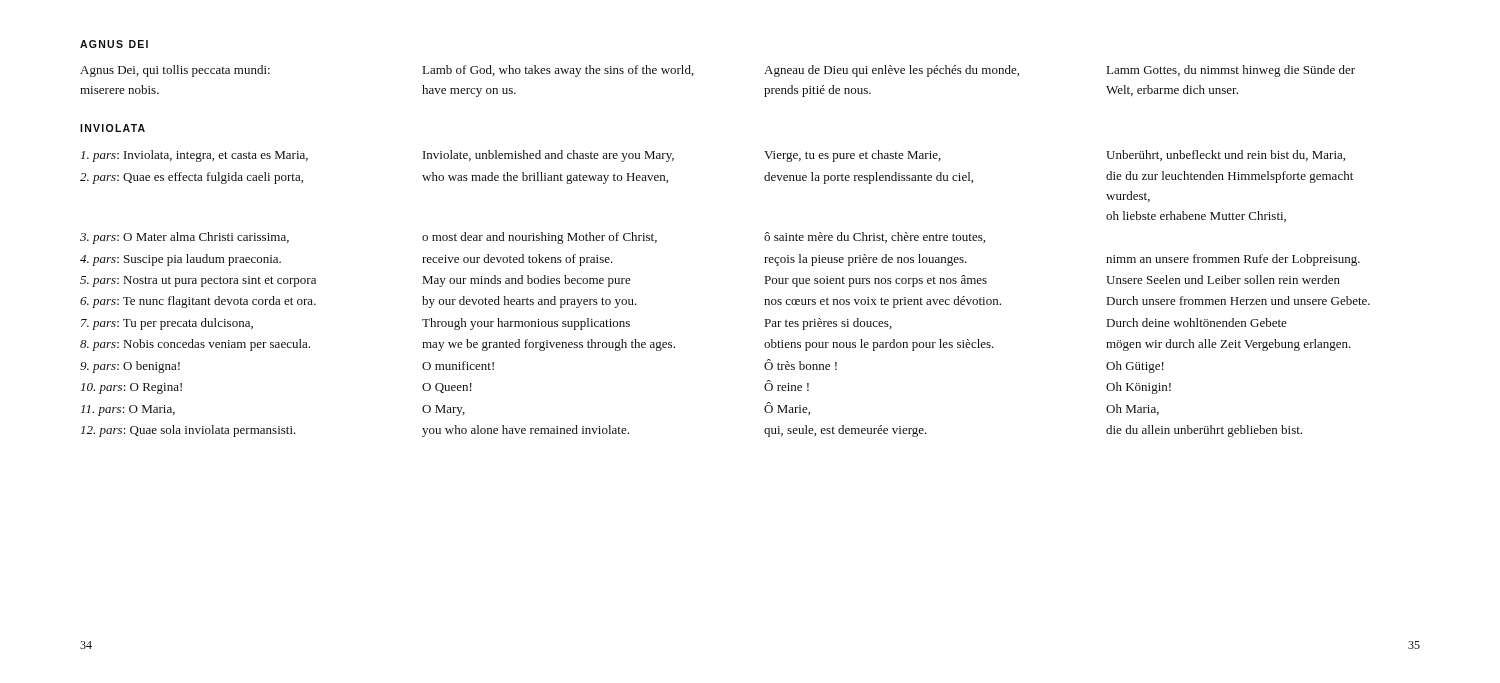Point to the passage starting "nimm an unsere frommen Rufe der"
Viewport: 1500px width, 683px height.
pos(1233,258)
